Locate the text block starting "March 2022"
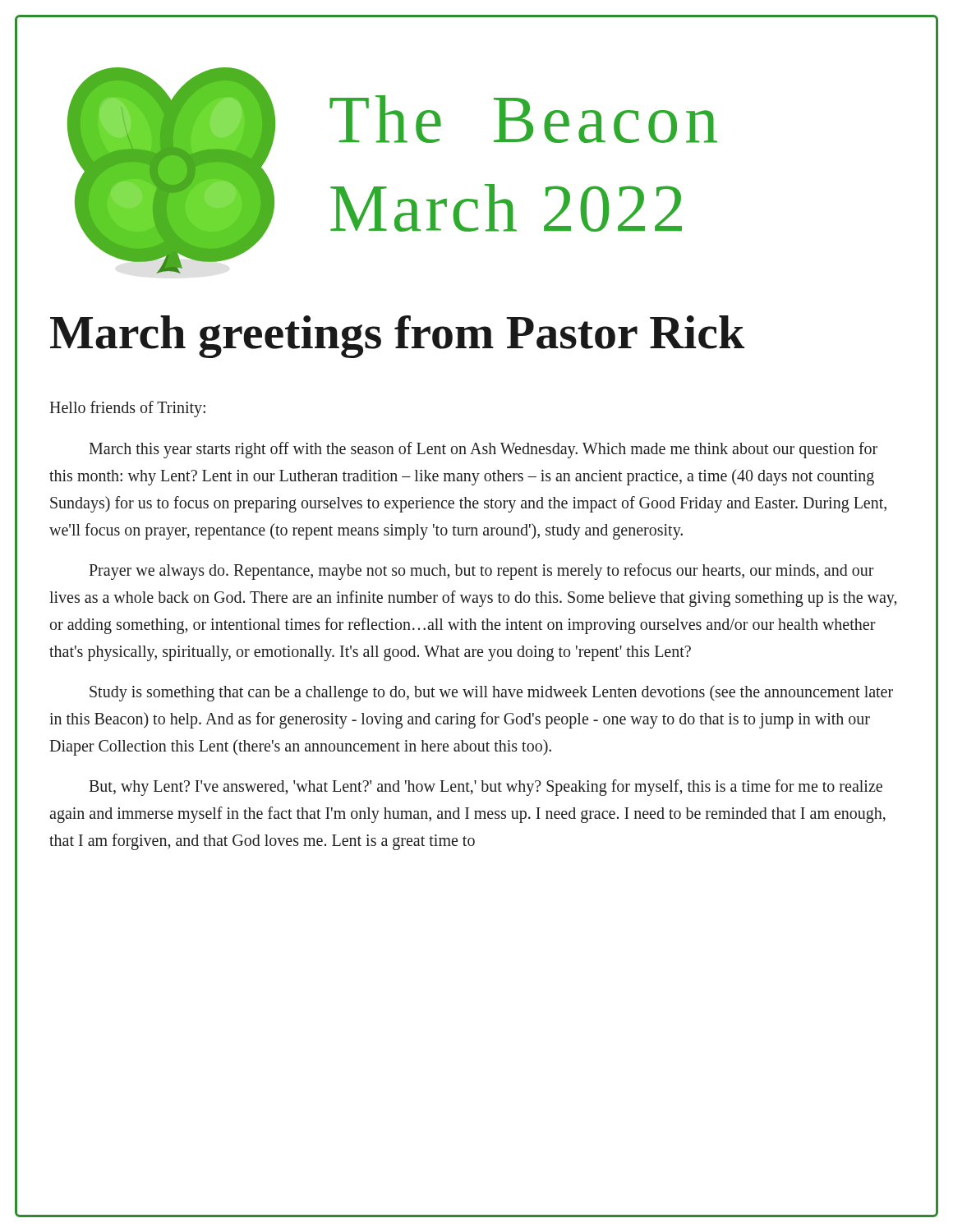 click(509, 209)
